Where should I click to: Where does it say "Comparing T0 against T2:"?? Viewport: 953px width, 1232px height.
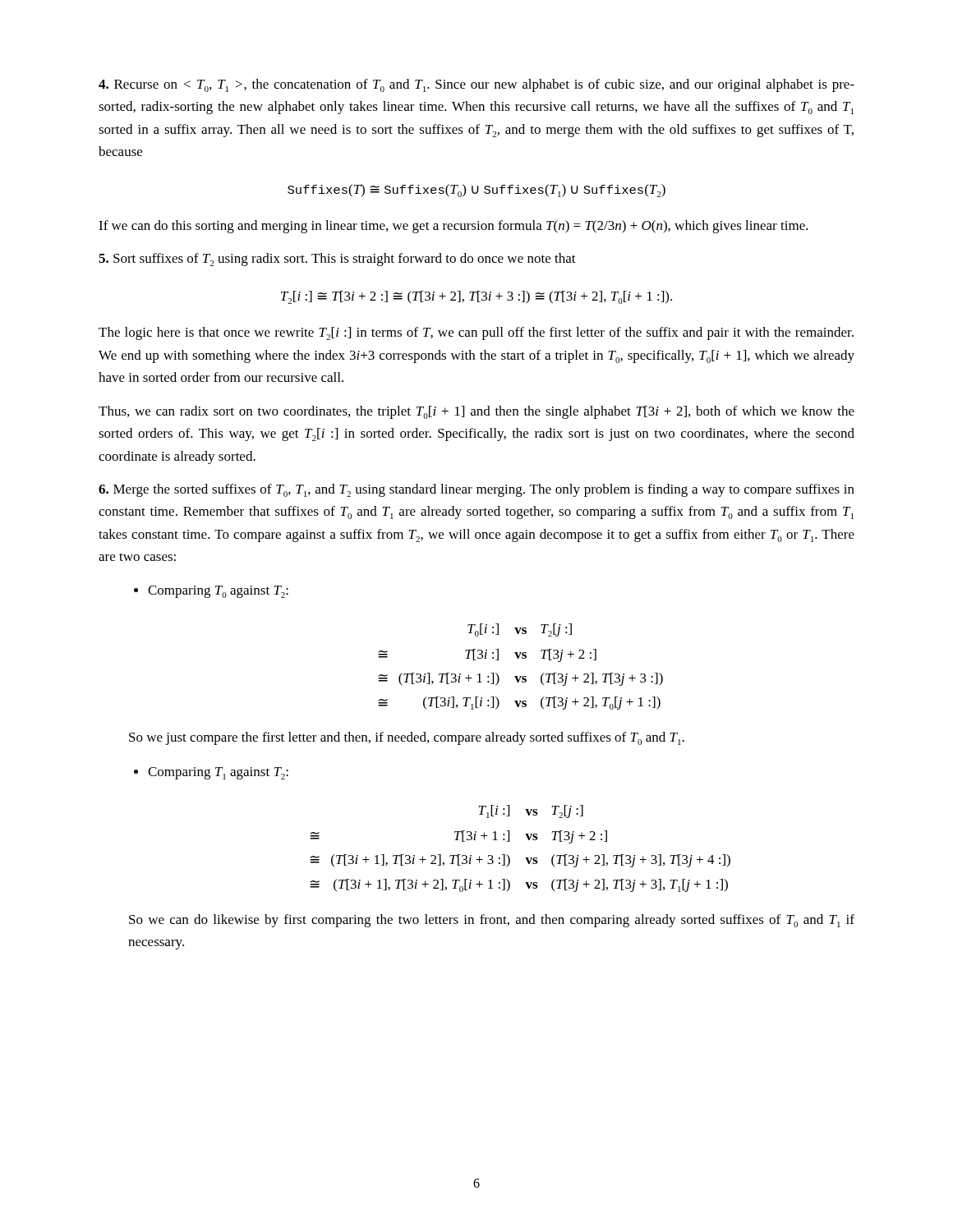pyautogui.click(x=211, y=592)
